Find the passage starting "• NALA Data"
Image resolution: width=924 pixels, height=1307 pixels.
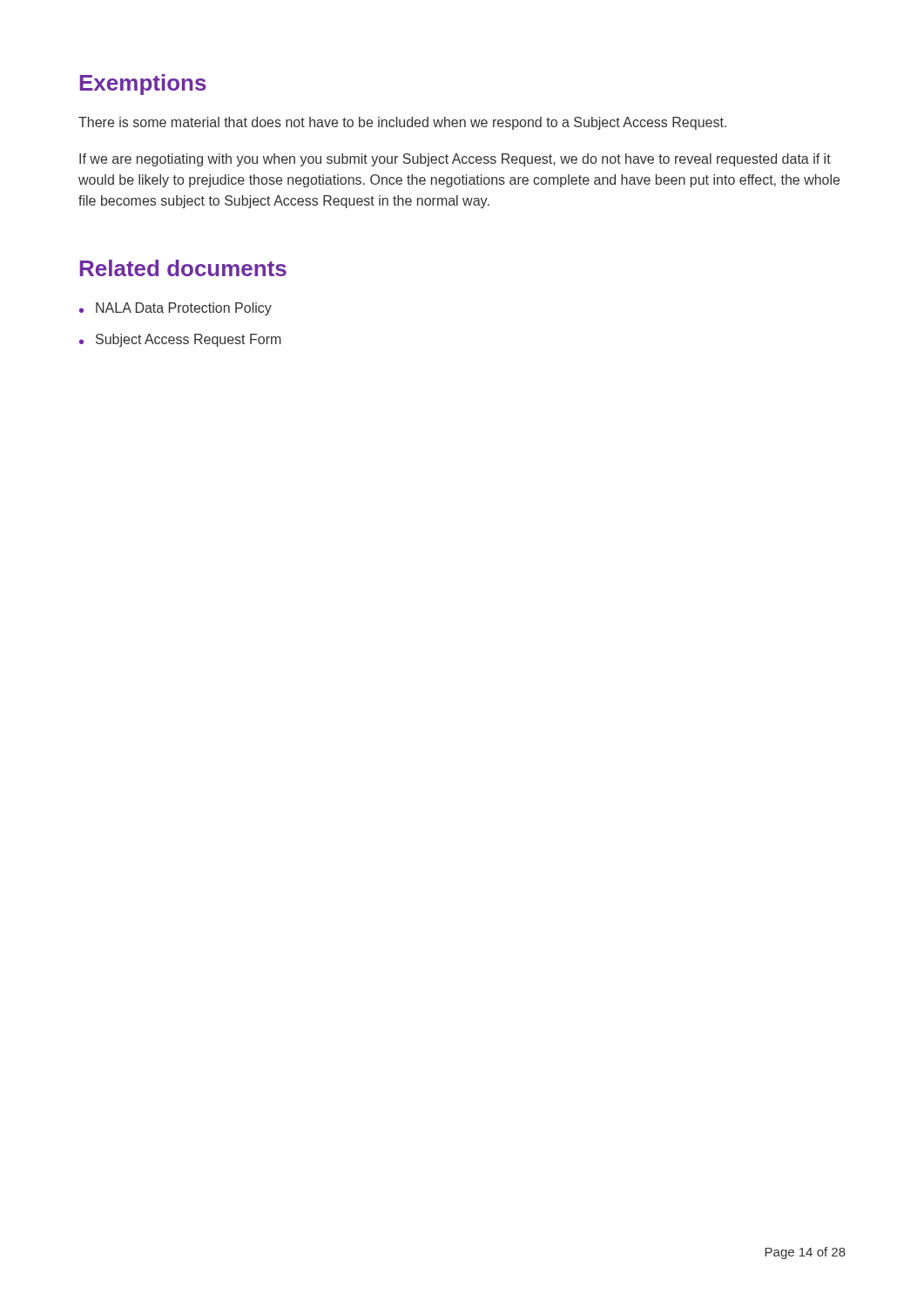pos(175,310)
